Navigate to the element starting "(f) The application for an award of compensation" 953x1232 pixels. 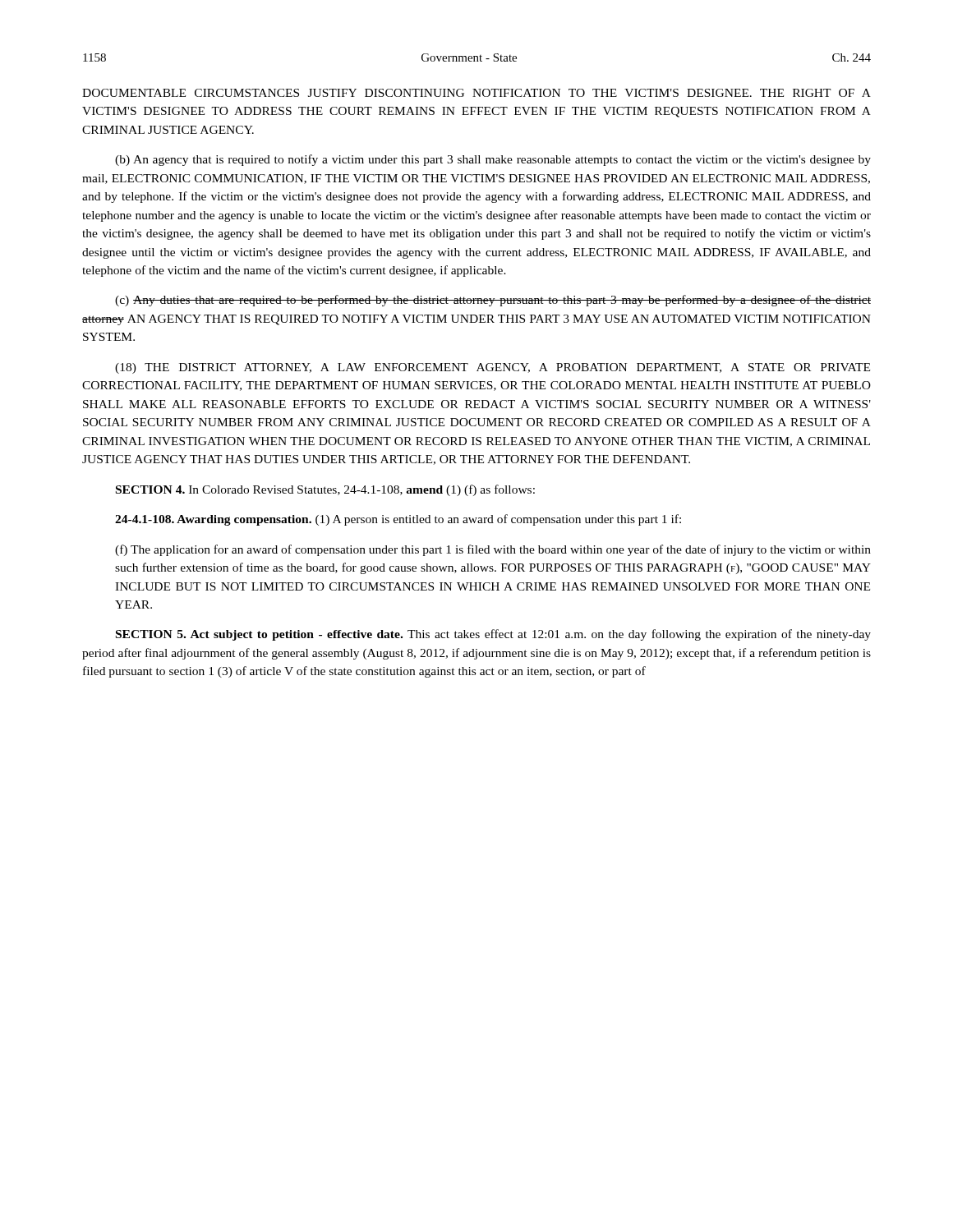click(493, 576)
